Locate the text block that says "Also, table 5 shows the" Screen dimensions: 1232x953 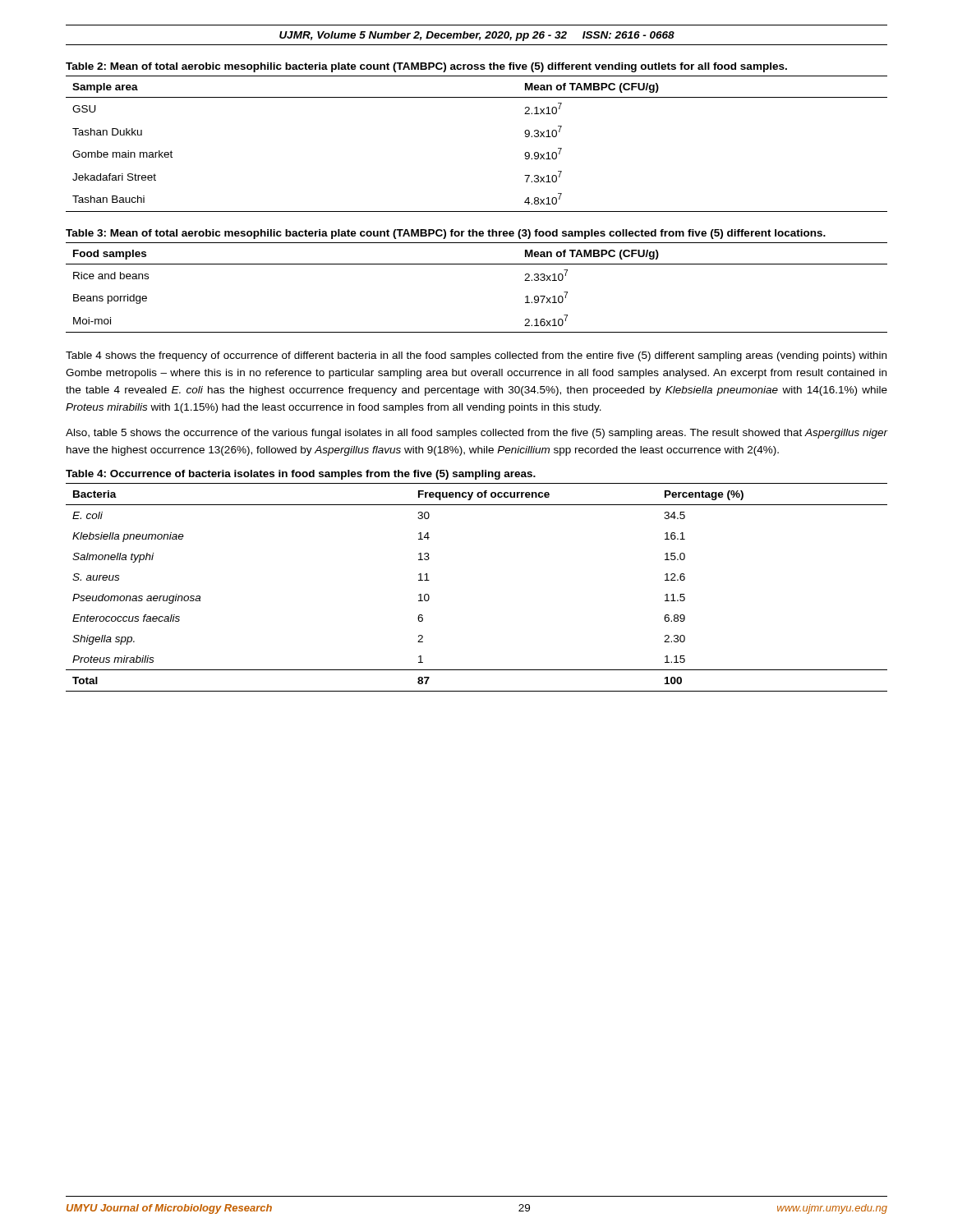click(476, 441)
